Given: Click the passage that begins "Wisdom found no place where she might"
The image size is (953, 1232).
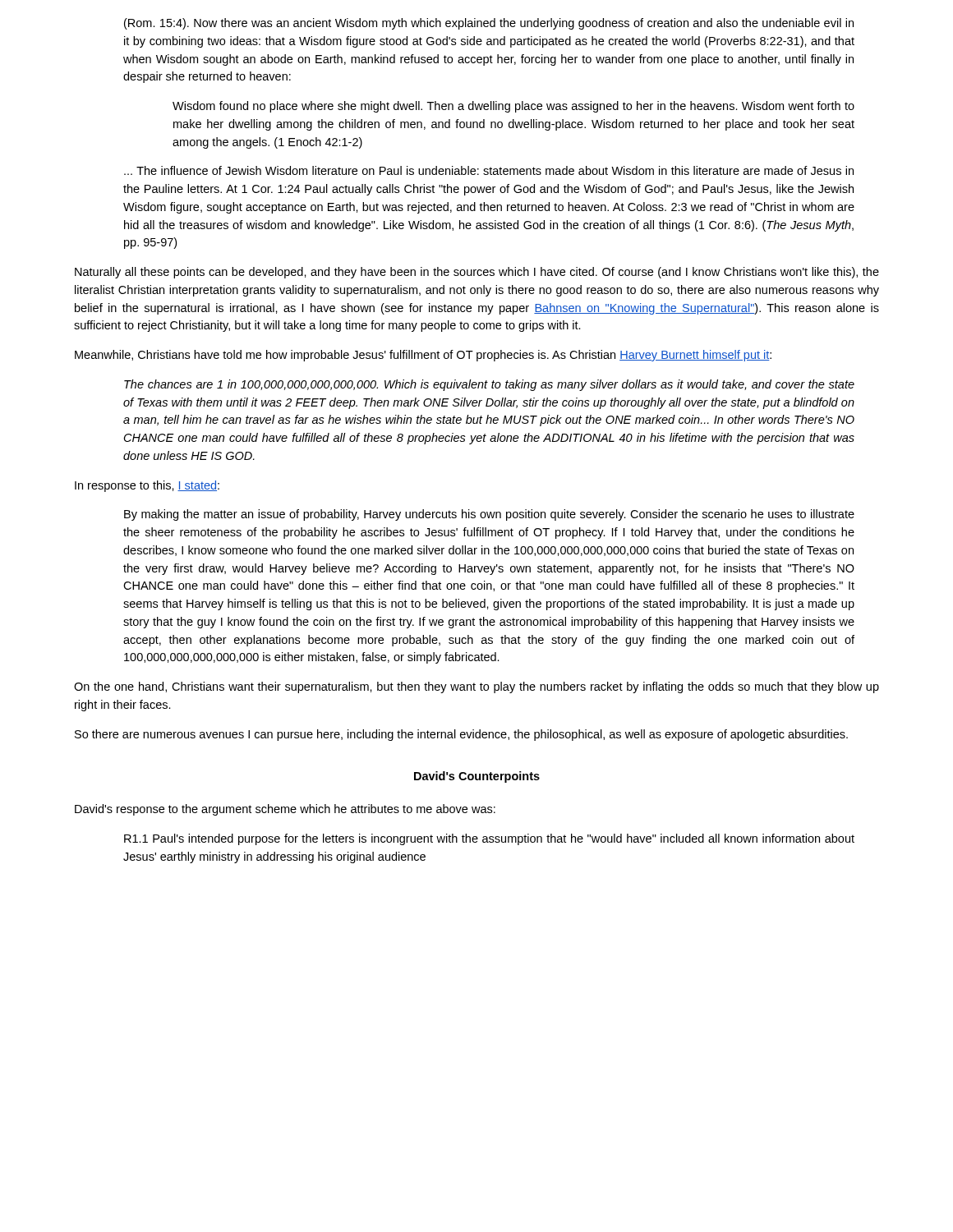Looking at the screenshot, I should (x=513, y=124).
